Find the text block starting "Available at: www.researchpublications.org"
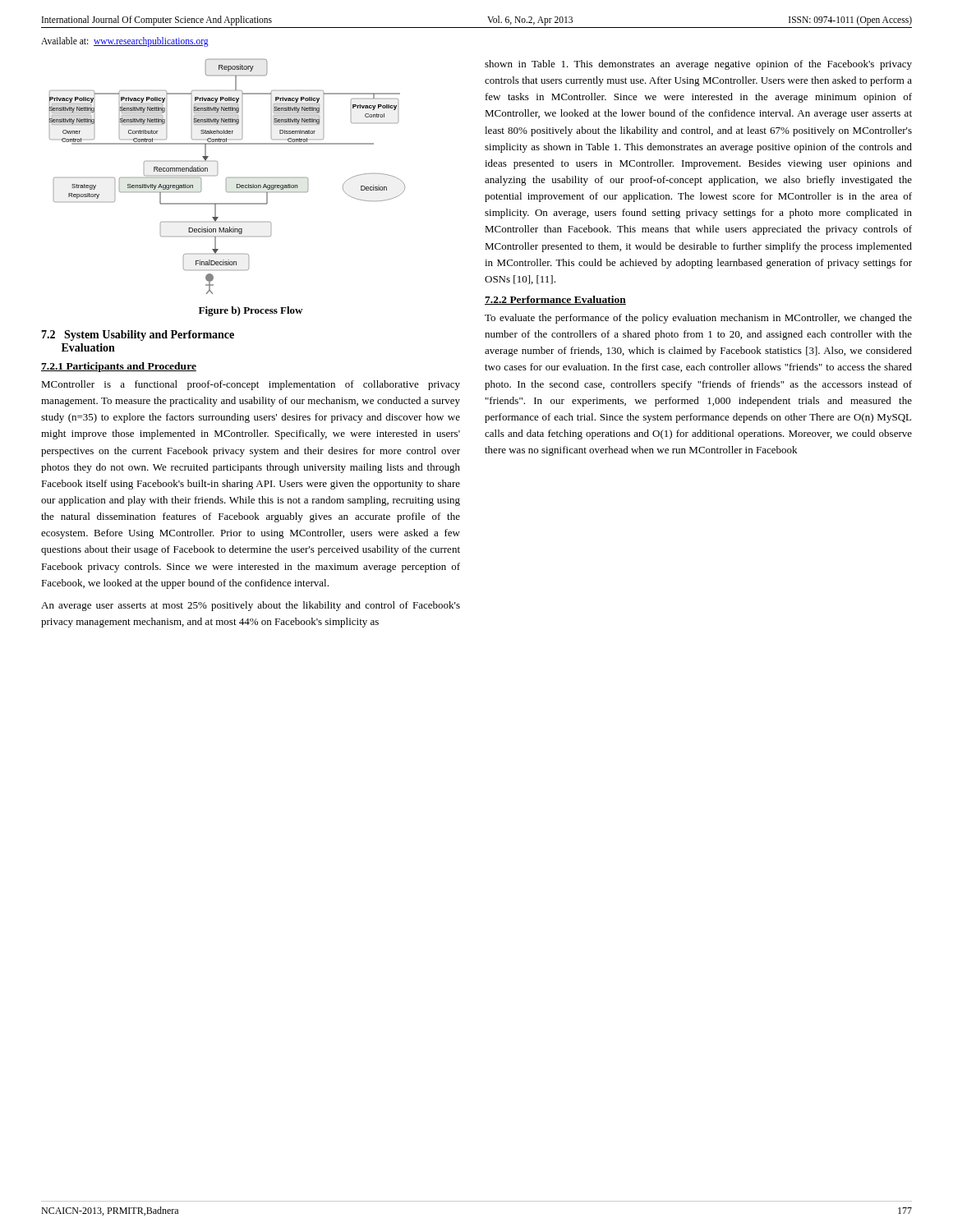 (125, 41)
